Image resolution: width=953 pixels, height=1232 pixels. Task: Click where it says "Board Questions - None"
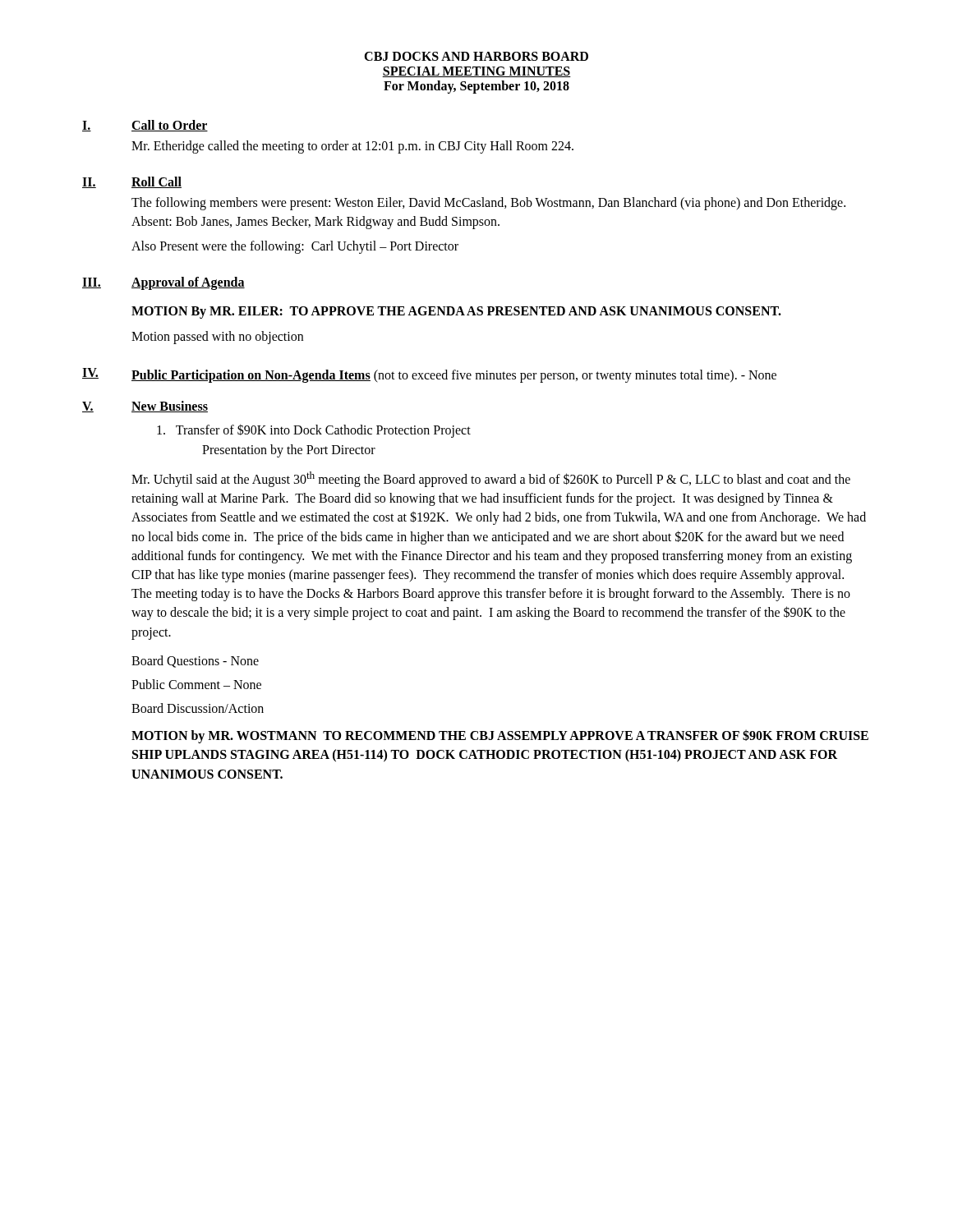coord(195,661)
